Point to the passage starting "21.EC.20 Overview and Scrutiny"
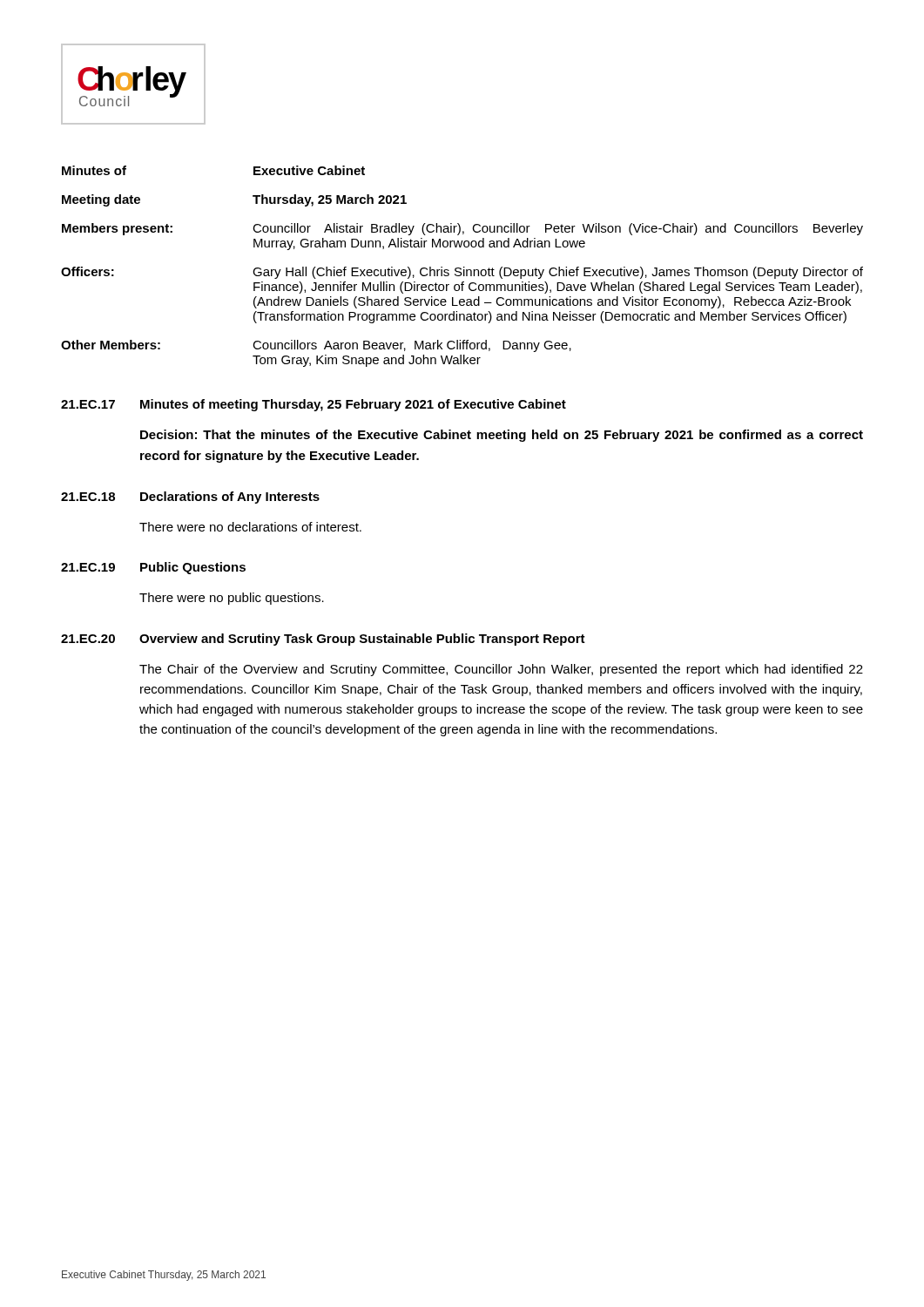This screenshot has height=1307, width=924. pyautogui.click(x=323, y=638)
